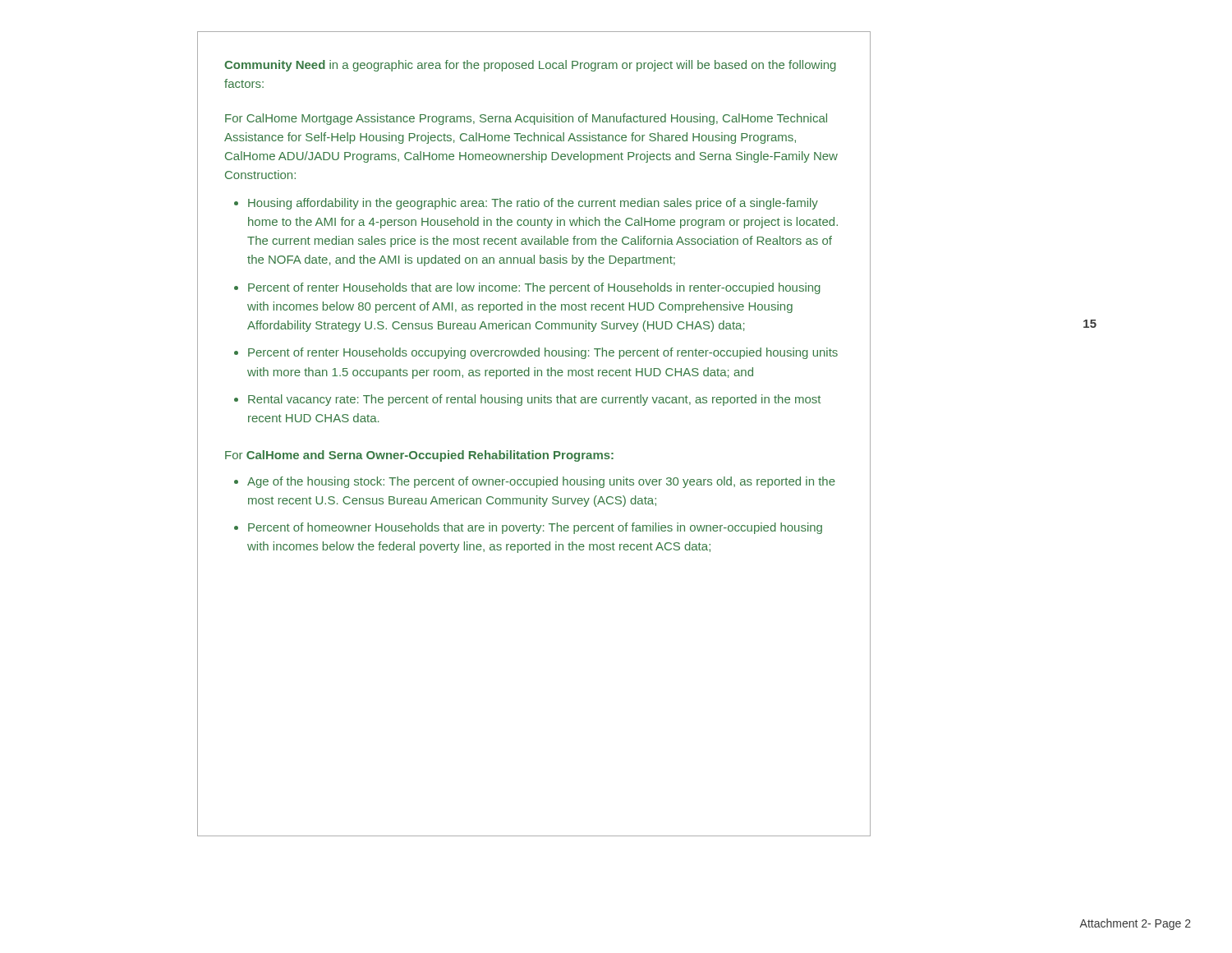Find the list item containing "Age of the housing stock: The percent of"
This screenshot has height=953, width=1232.
pyautogui.click(x=541, y=490)
